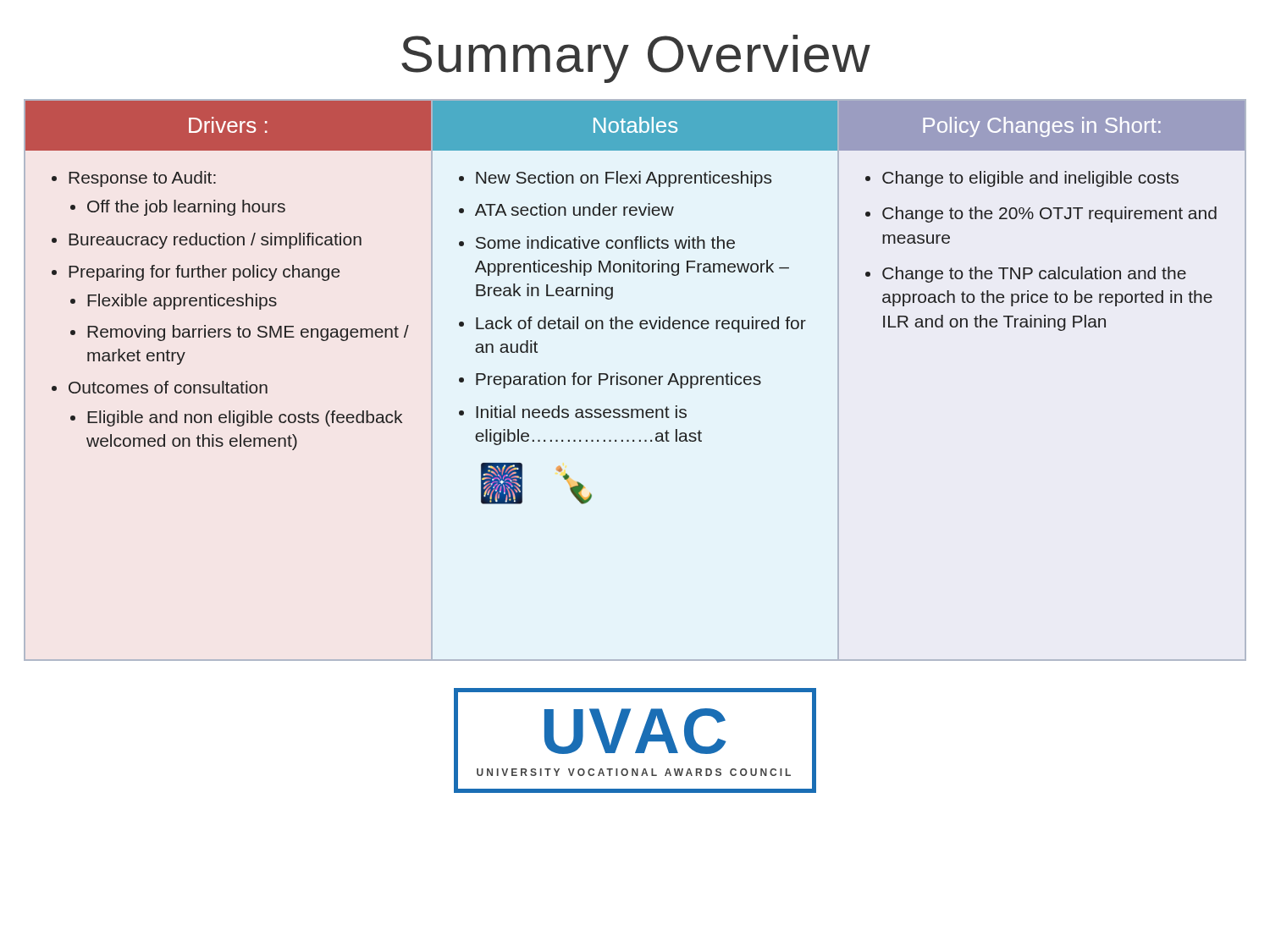The image size is (1270, 952).
Task: Select the title
Action: click(x=635, y=54)
